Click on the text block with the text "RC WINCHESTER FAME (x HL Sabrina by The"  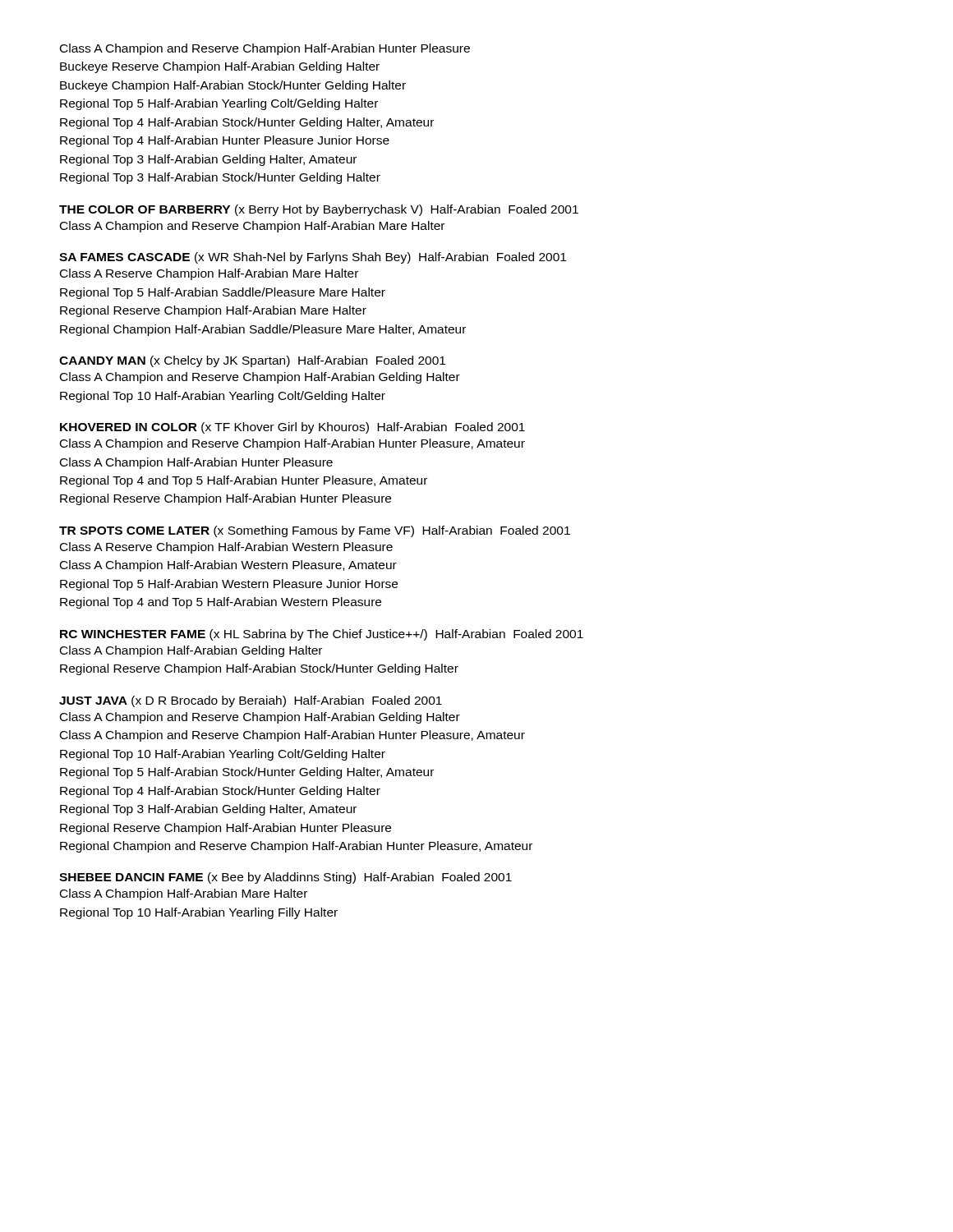pos(322,635)
